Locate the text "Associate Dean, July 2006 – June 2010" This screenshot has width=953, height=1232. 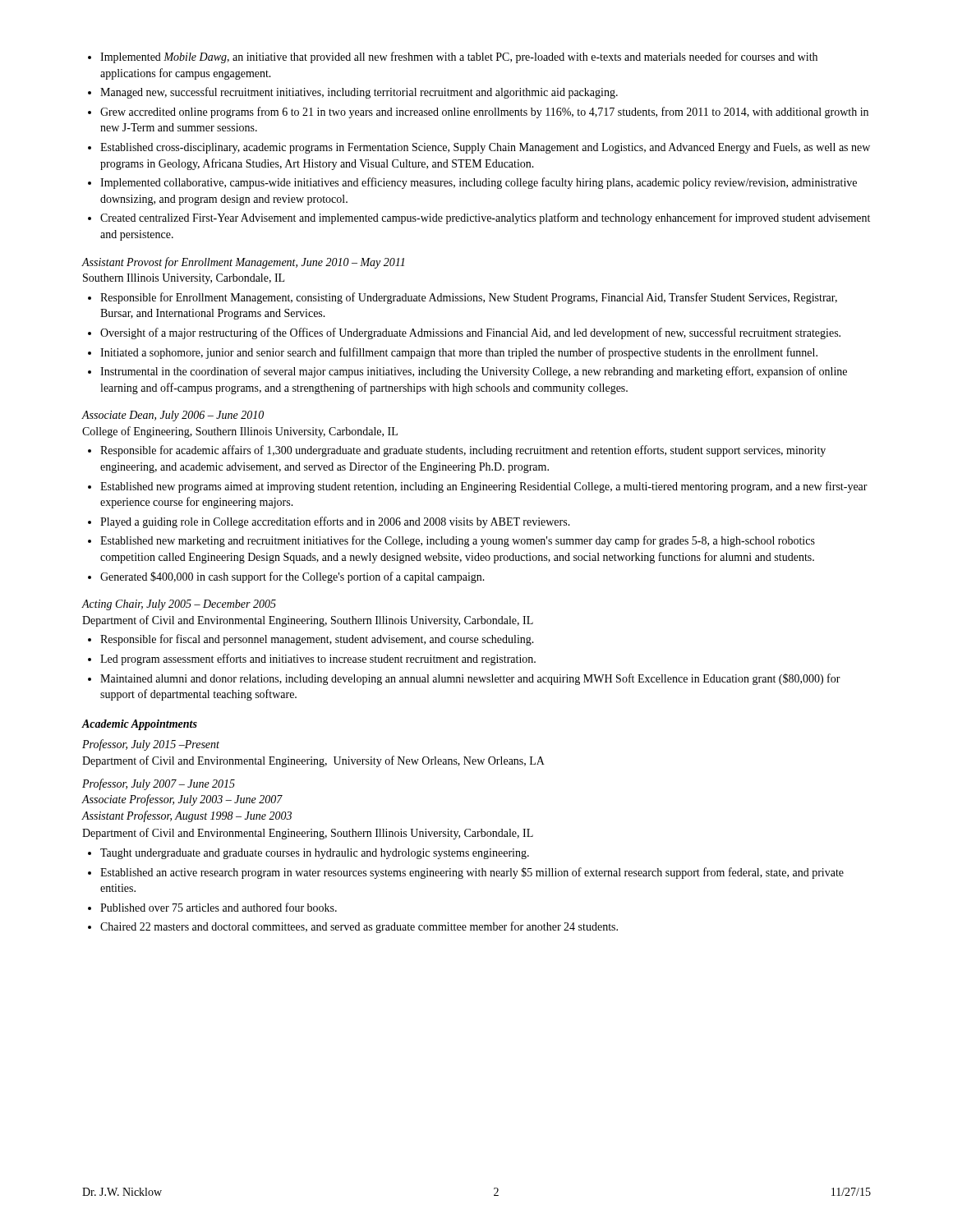click(173, 415)
